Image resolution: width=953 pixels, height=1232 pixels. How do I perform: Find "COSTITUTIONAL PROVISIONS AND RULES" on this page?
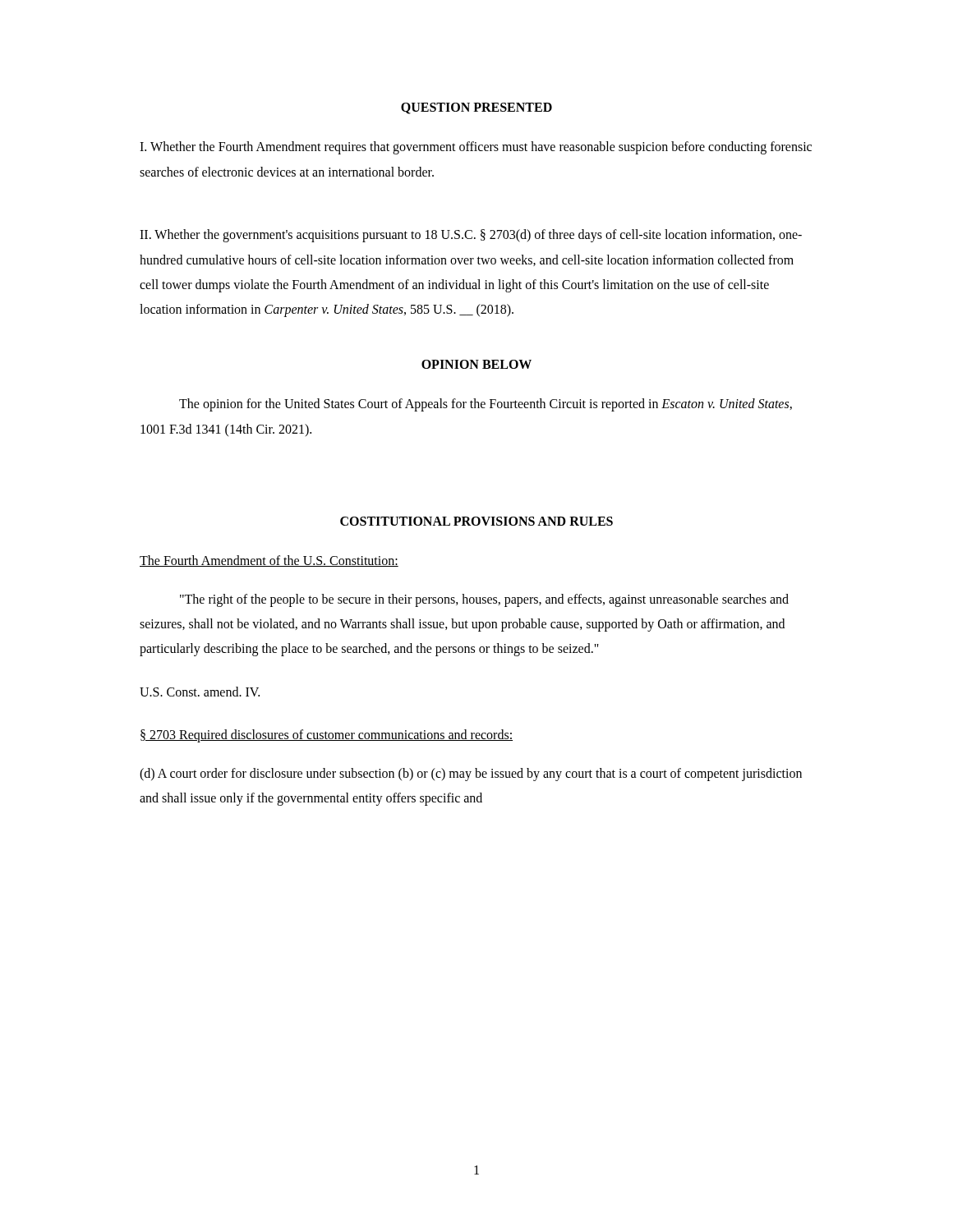click(476, 521)
